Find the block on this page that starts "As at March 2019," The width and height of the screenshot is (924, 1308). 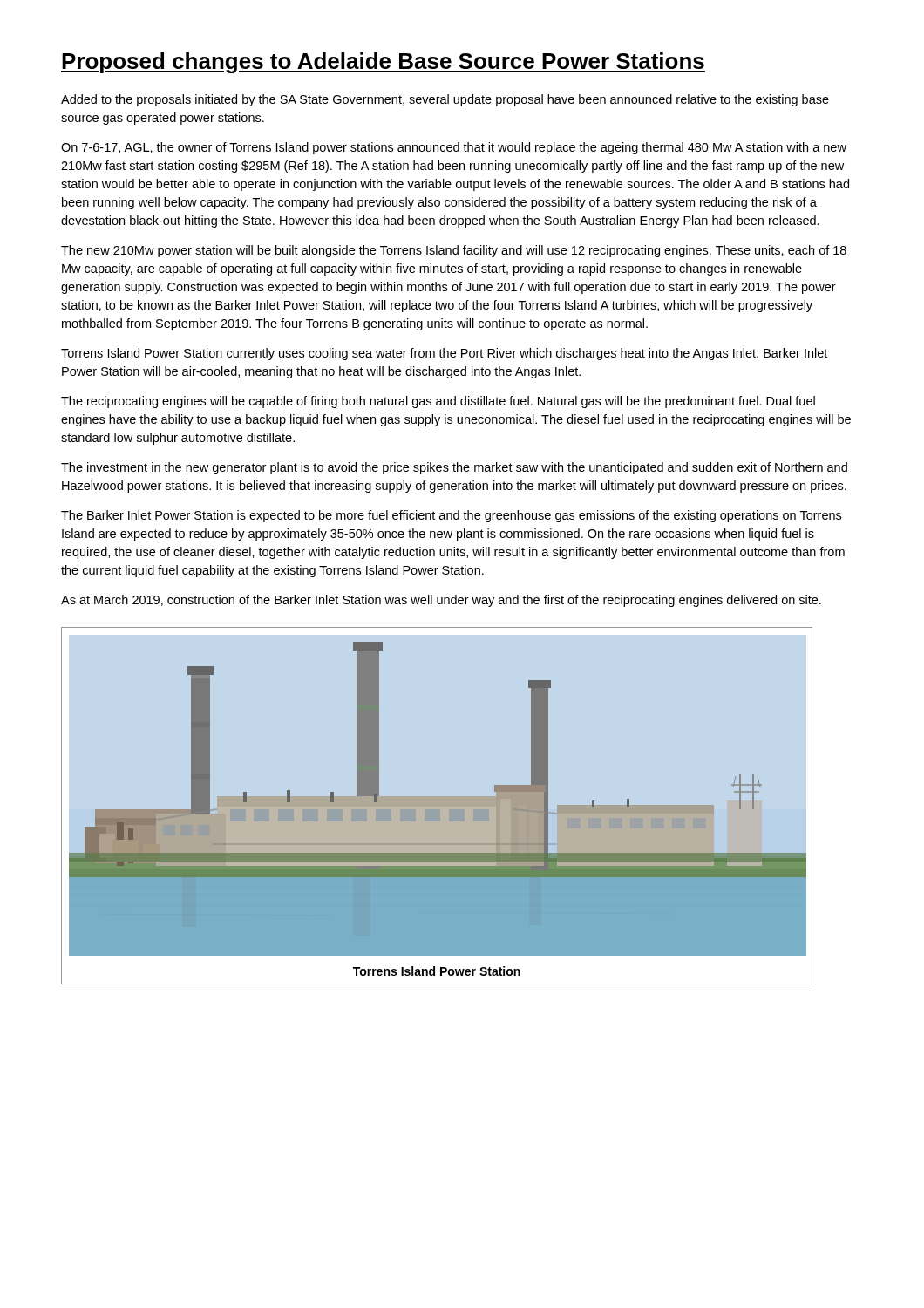click(x=441, y=600)
